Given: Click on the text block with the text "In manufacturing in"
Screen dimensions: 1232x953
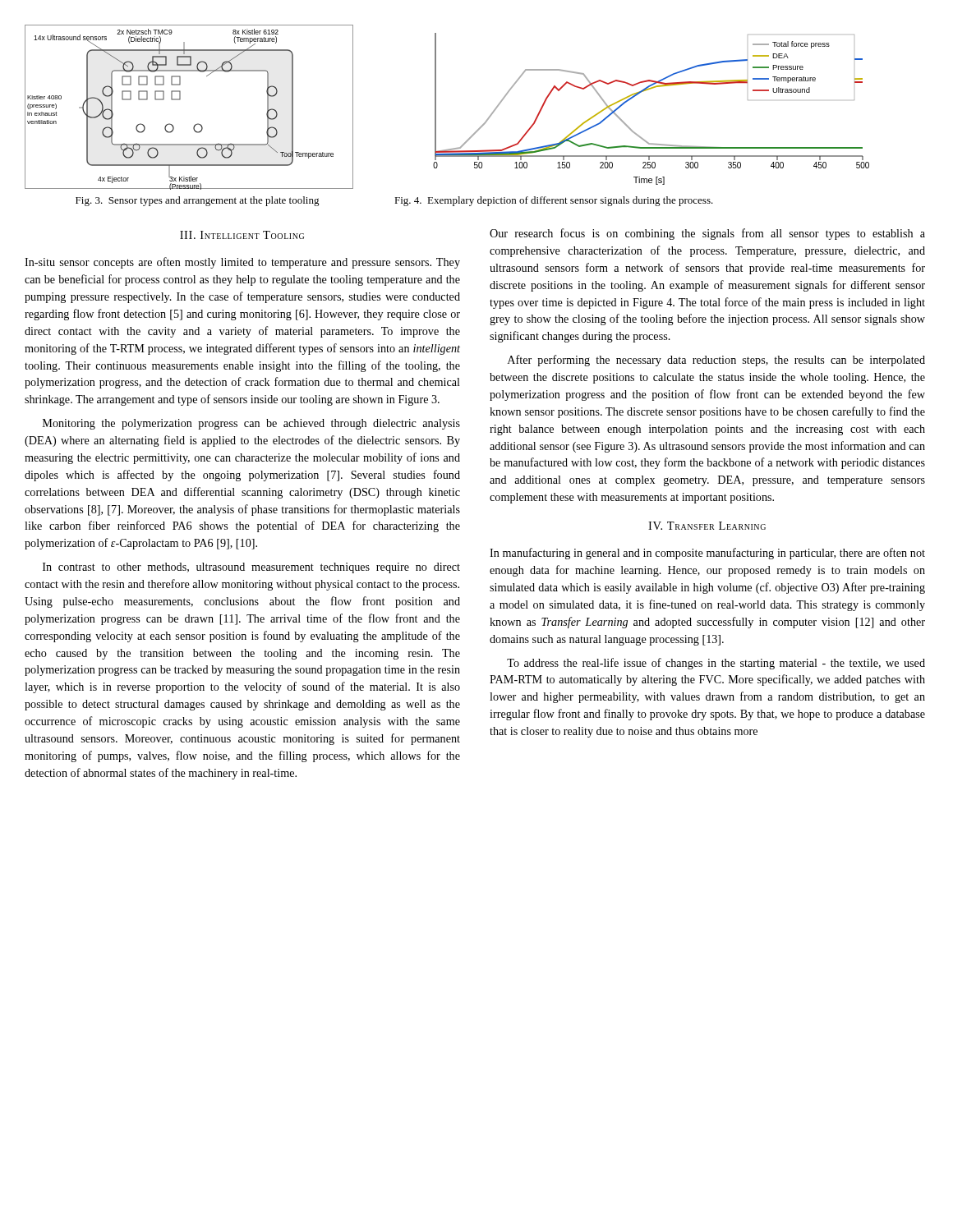Looking at the screenshot, I should point(707,596).
